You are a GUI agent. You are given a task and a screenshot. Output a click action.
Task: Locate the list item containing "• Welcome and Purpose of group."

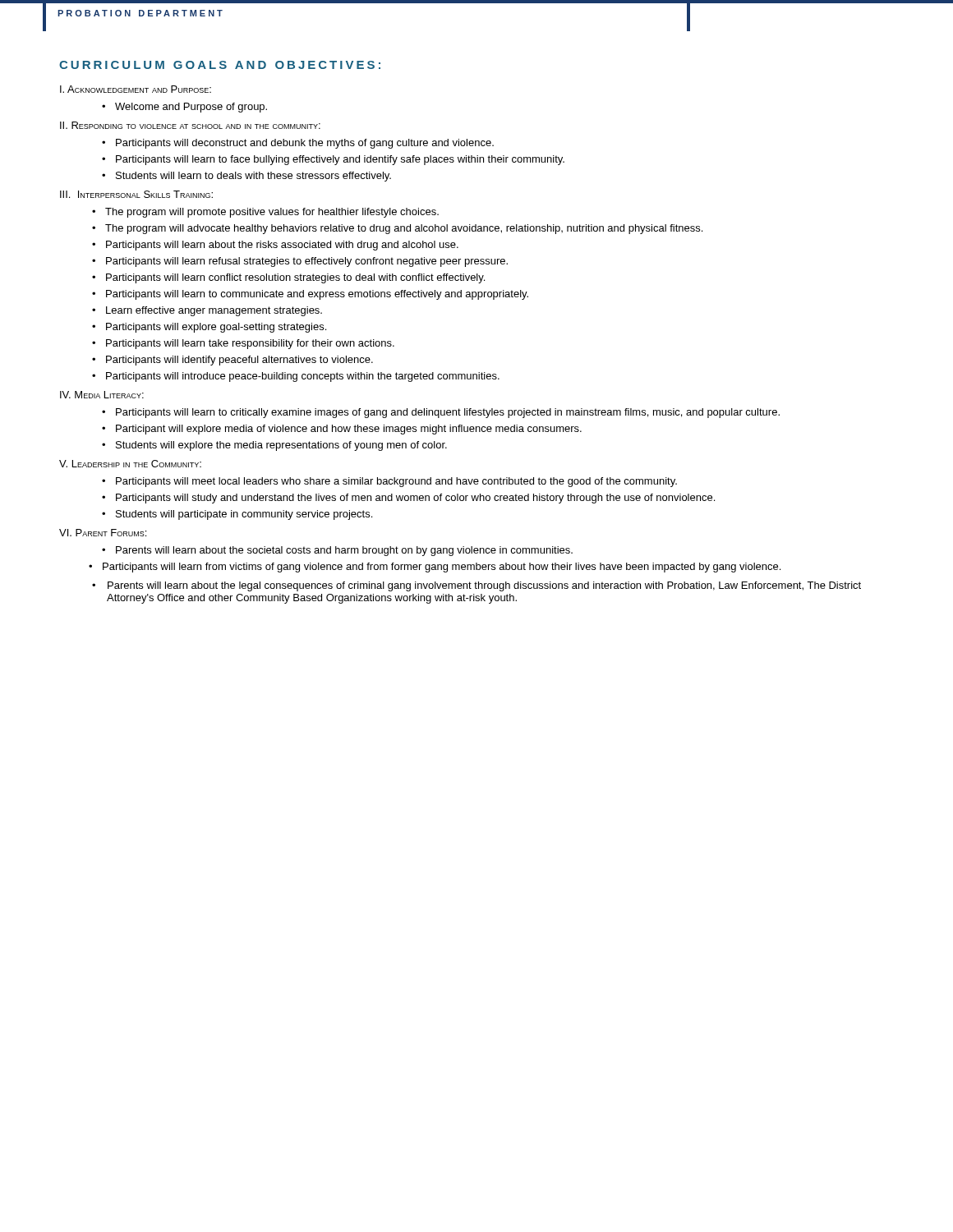point(185,106)
